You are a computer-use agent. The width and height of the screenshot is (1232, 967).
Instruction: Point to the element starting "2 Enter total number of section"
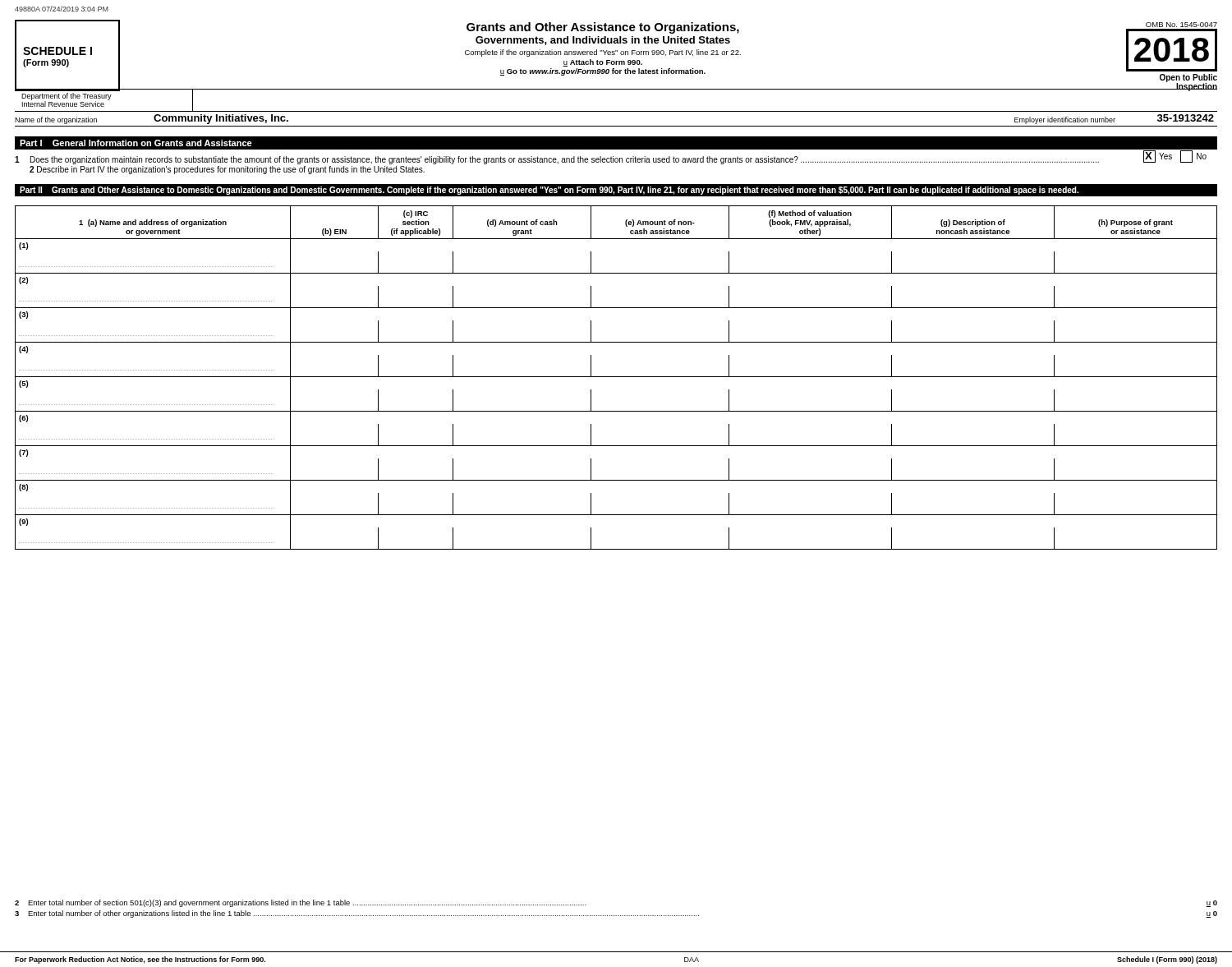[x=308, y=903]
